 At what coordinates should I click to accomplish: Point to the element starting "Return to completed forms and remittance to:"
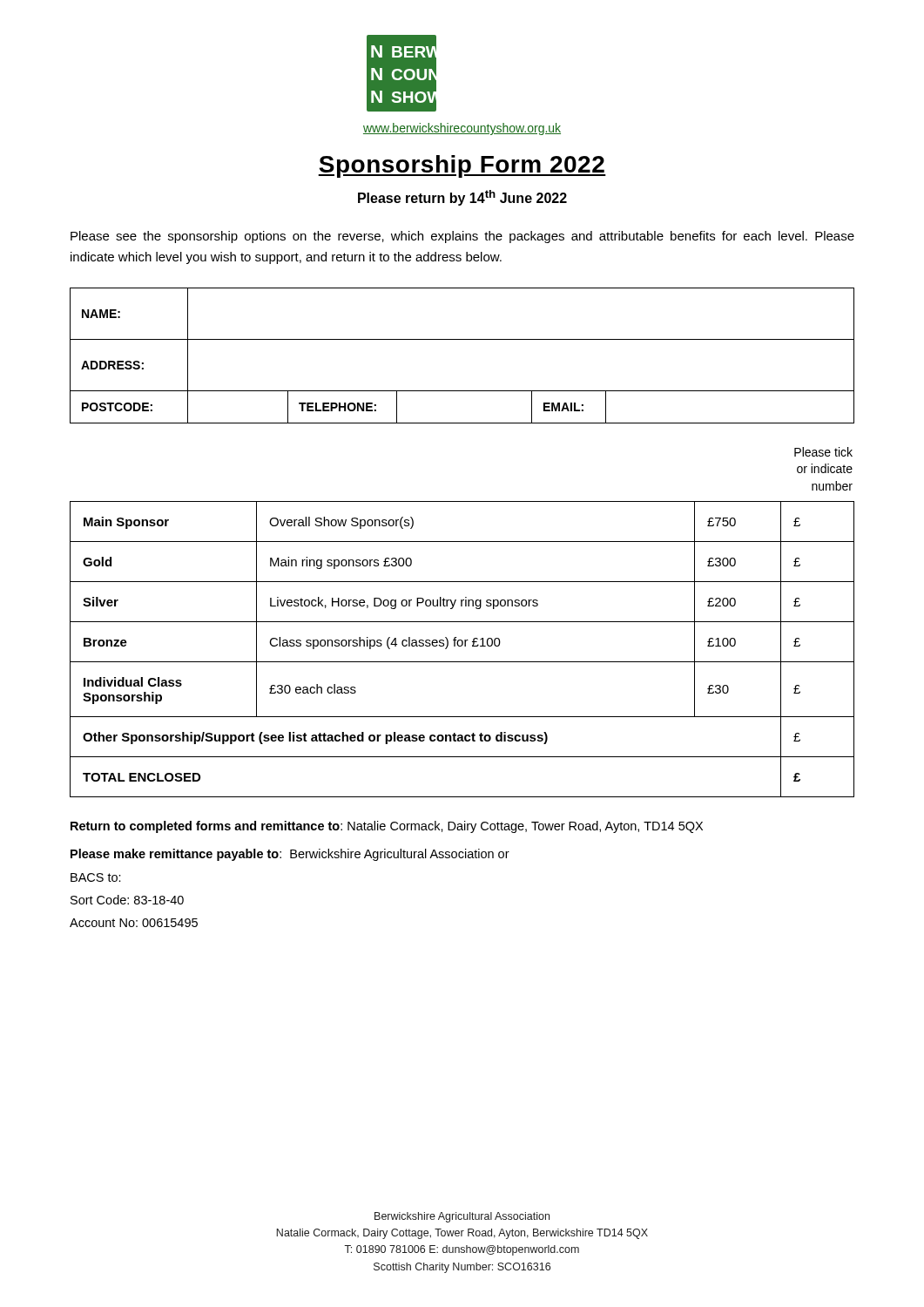point(462,826)
